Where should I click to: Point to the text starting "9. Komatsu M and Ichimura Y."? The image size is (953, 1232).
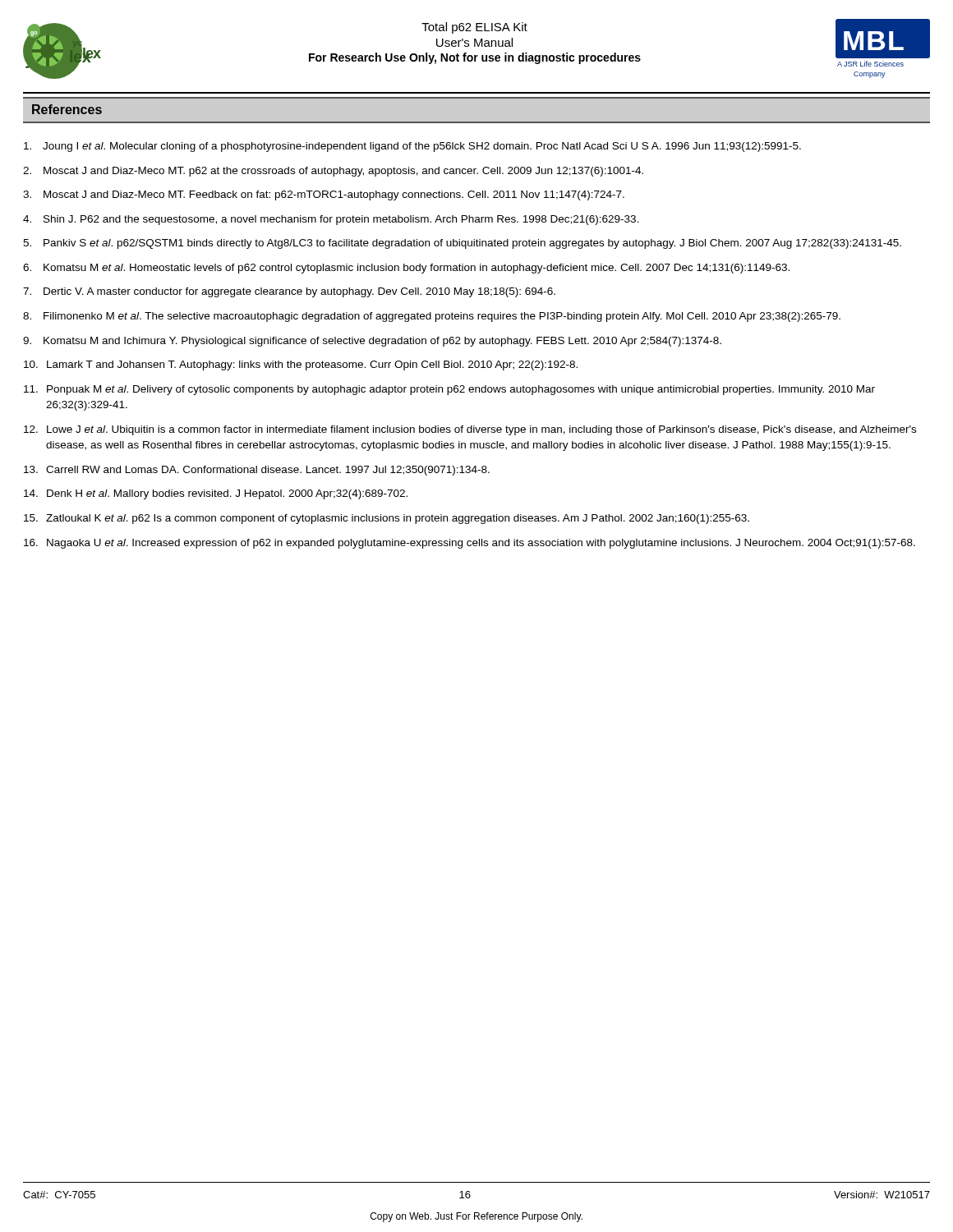coord(373,340)
